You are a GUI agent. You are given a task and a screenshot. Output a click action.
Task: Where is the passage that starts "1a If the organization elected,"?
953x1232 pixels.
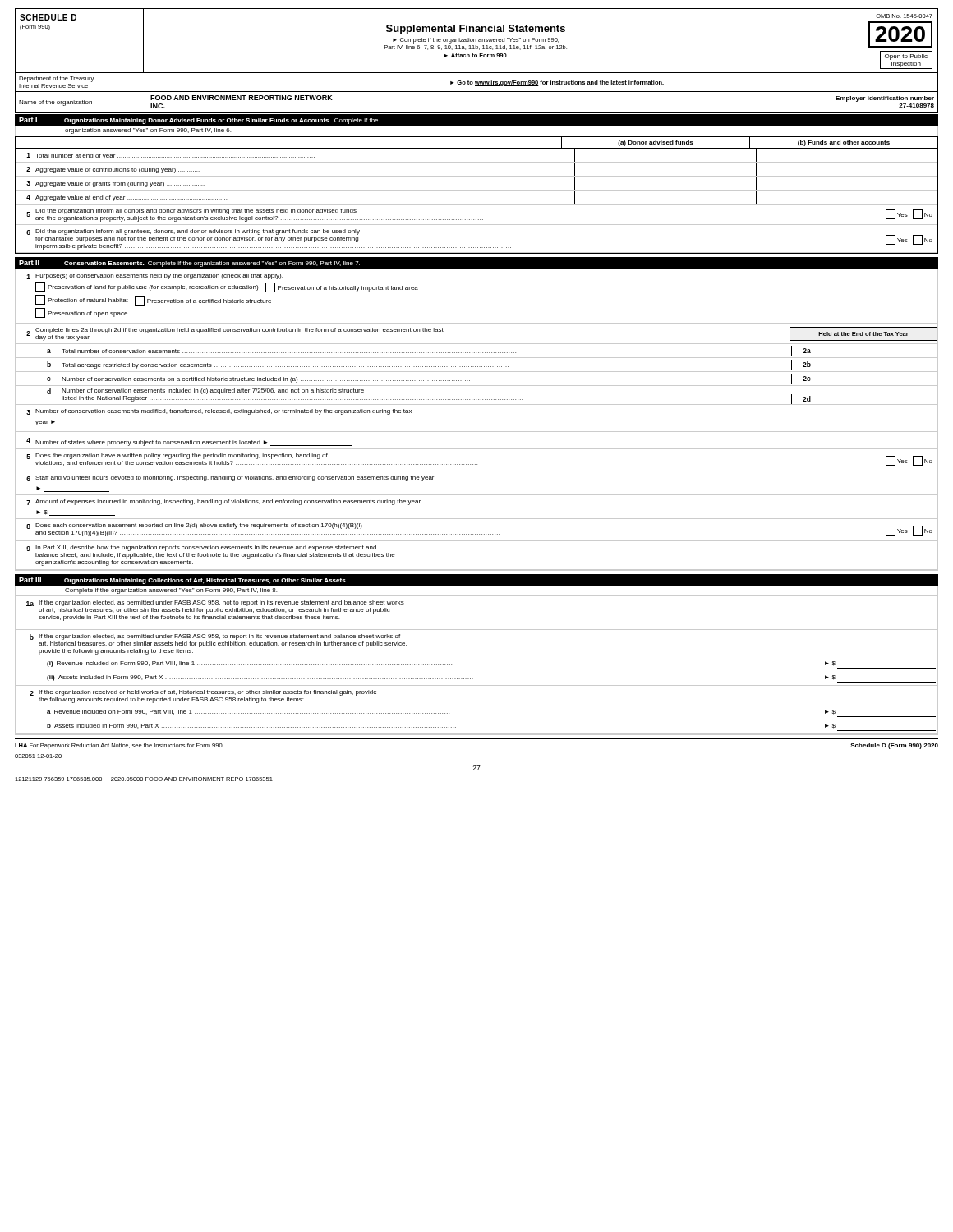[215, 603]
